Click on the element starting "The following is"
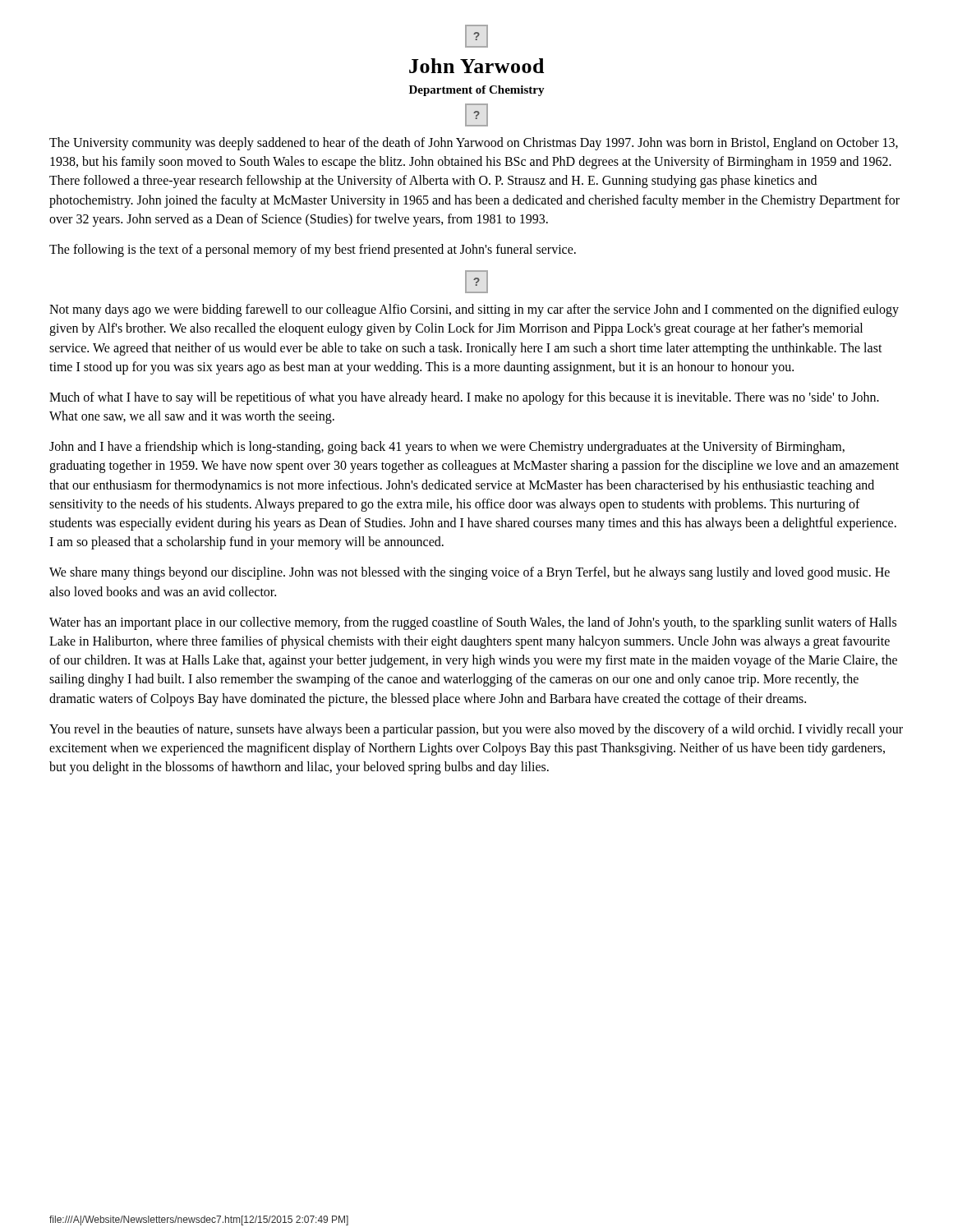 313,249
